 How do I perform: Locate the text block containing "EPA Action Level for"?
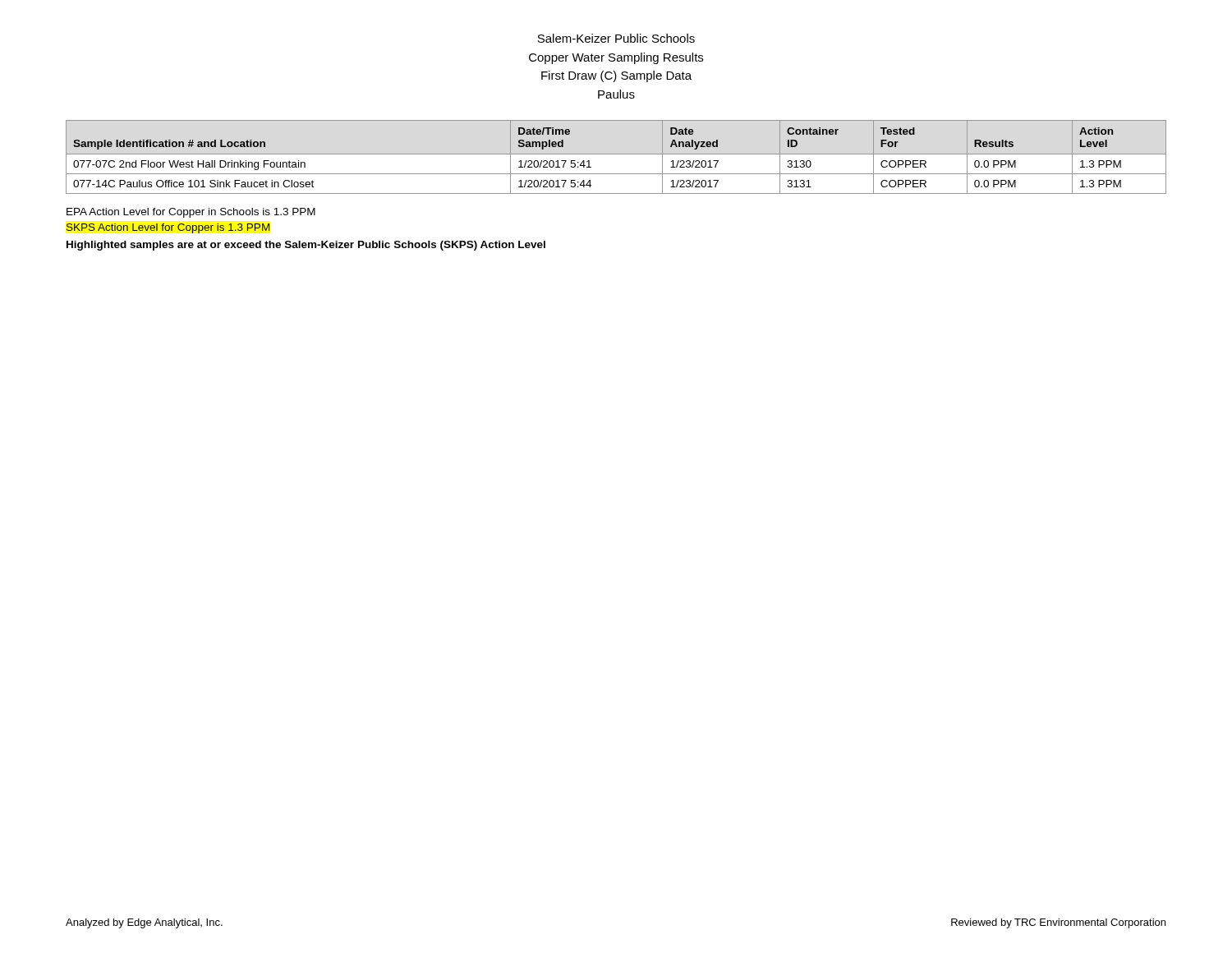coord(191,212)
